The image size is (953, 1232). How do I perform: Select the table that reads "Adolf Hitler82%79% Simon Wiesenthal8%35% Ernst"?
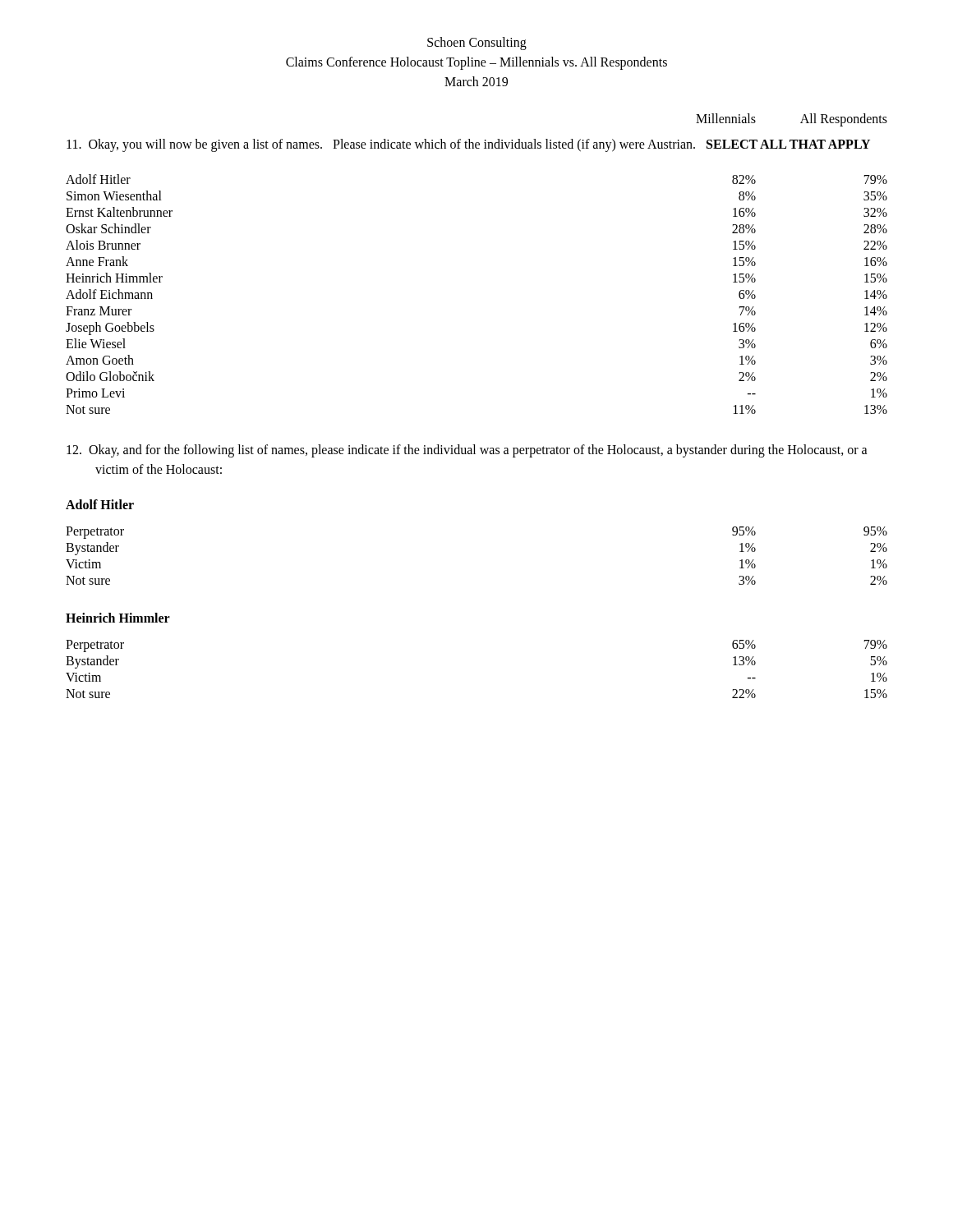click(x=476, y=295)
